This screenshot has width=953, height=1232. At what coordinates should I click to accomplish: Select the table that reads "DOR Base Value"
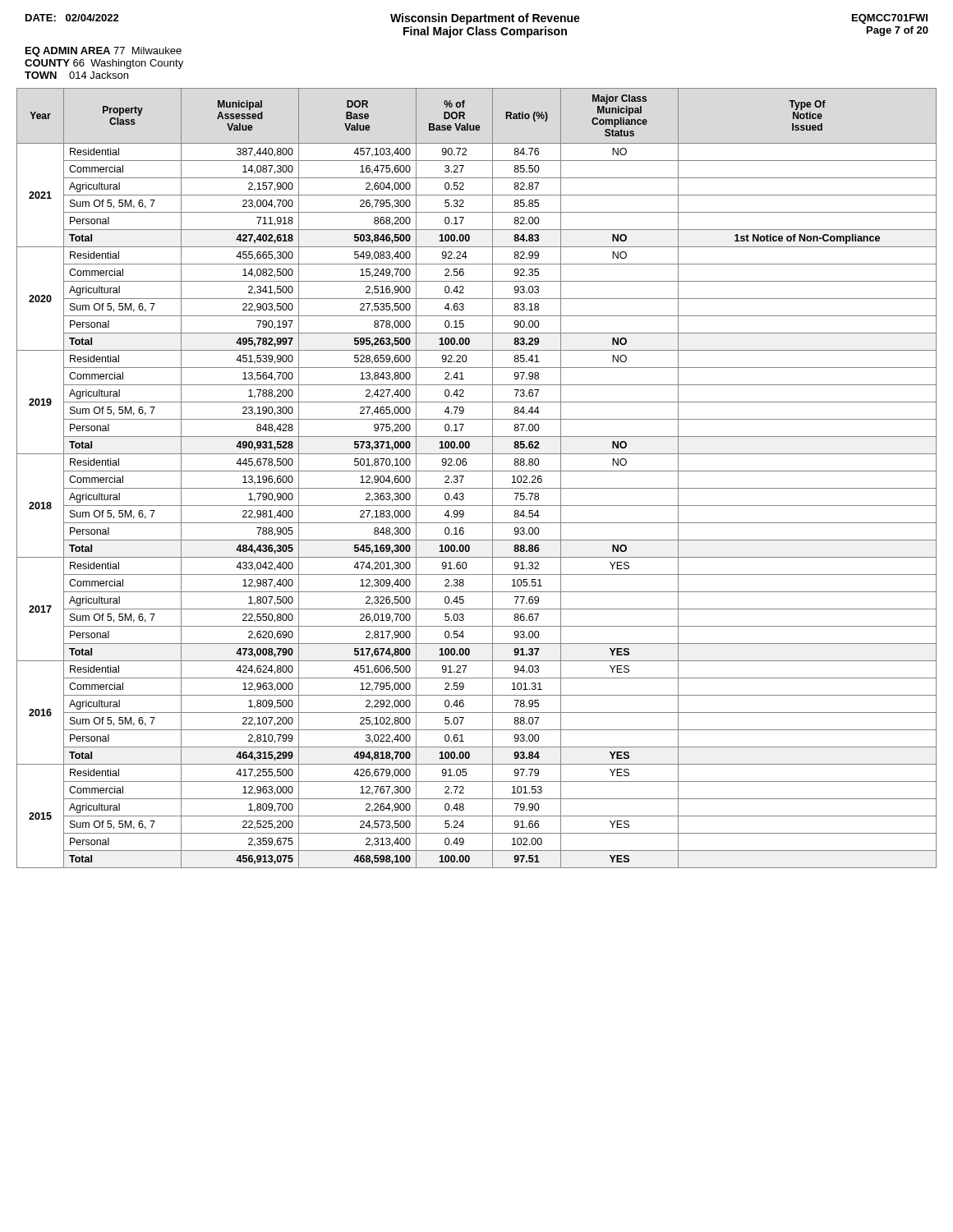point(476,478)
